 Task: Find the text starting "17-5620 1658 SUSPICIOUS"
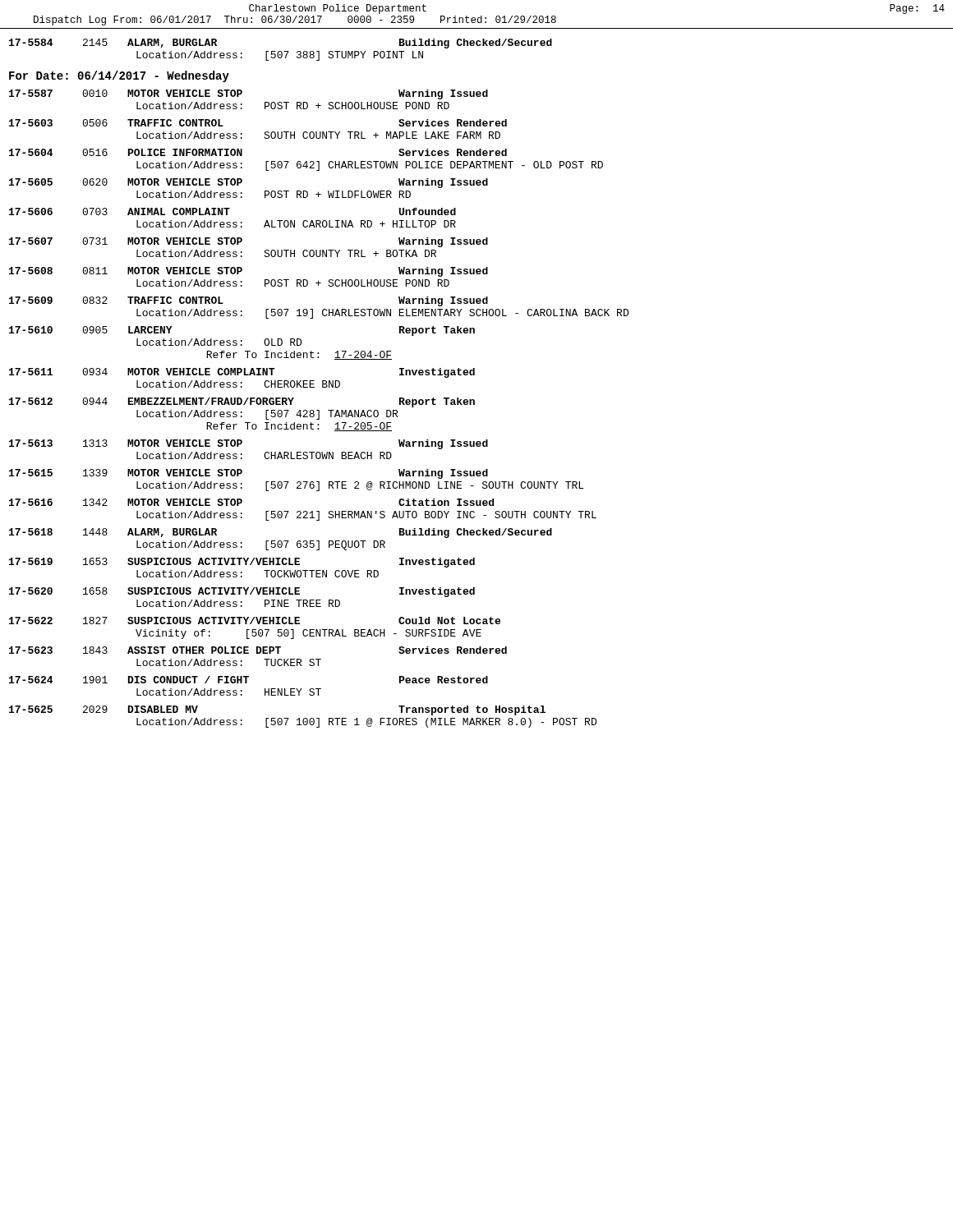coord(476,598)
